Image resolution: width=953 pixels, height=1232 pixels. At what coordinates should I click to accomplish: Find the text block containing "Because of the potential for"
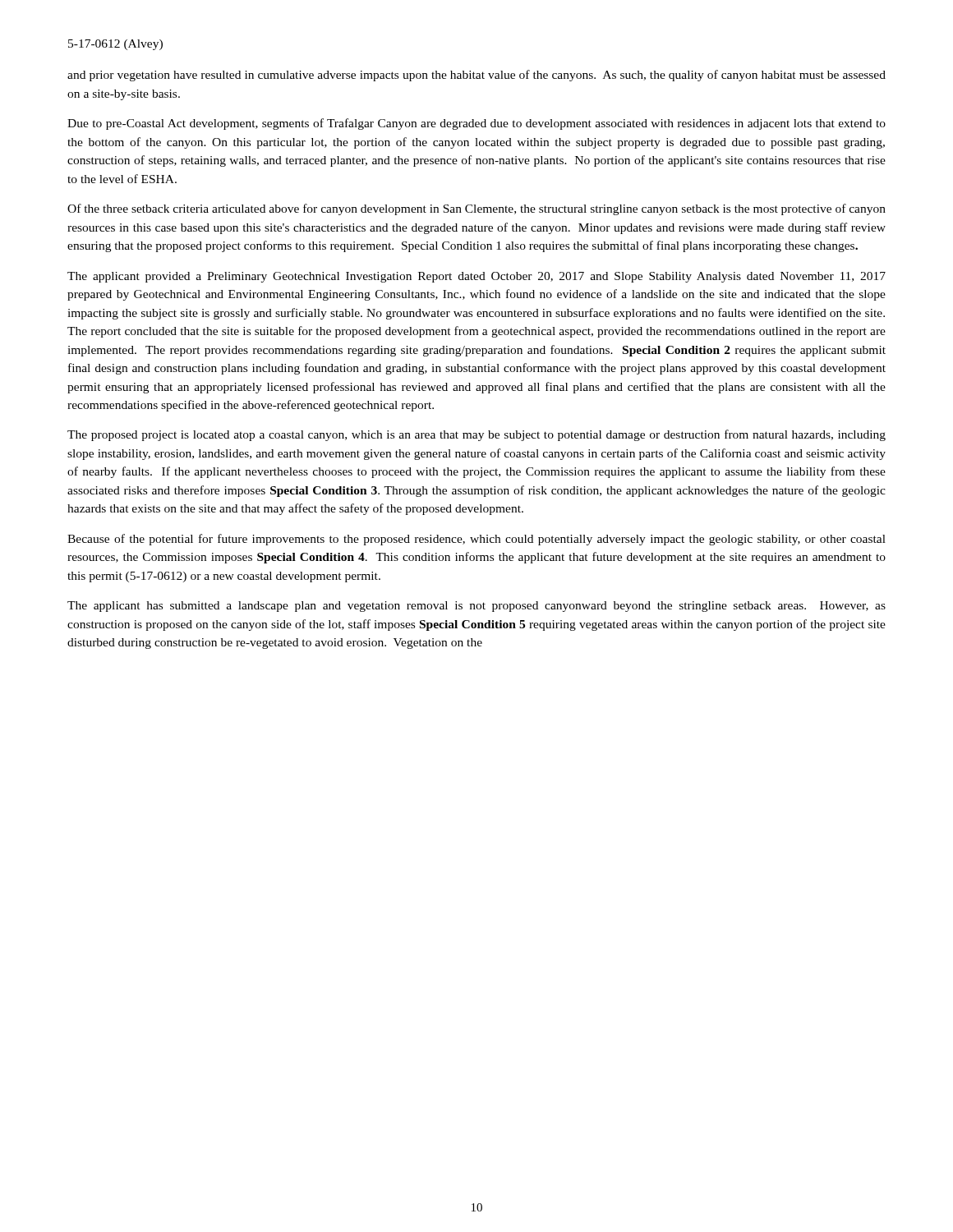pyautogui.click(x=476, y=557)
